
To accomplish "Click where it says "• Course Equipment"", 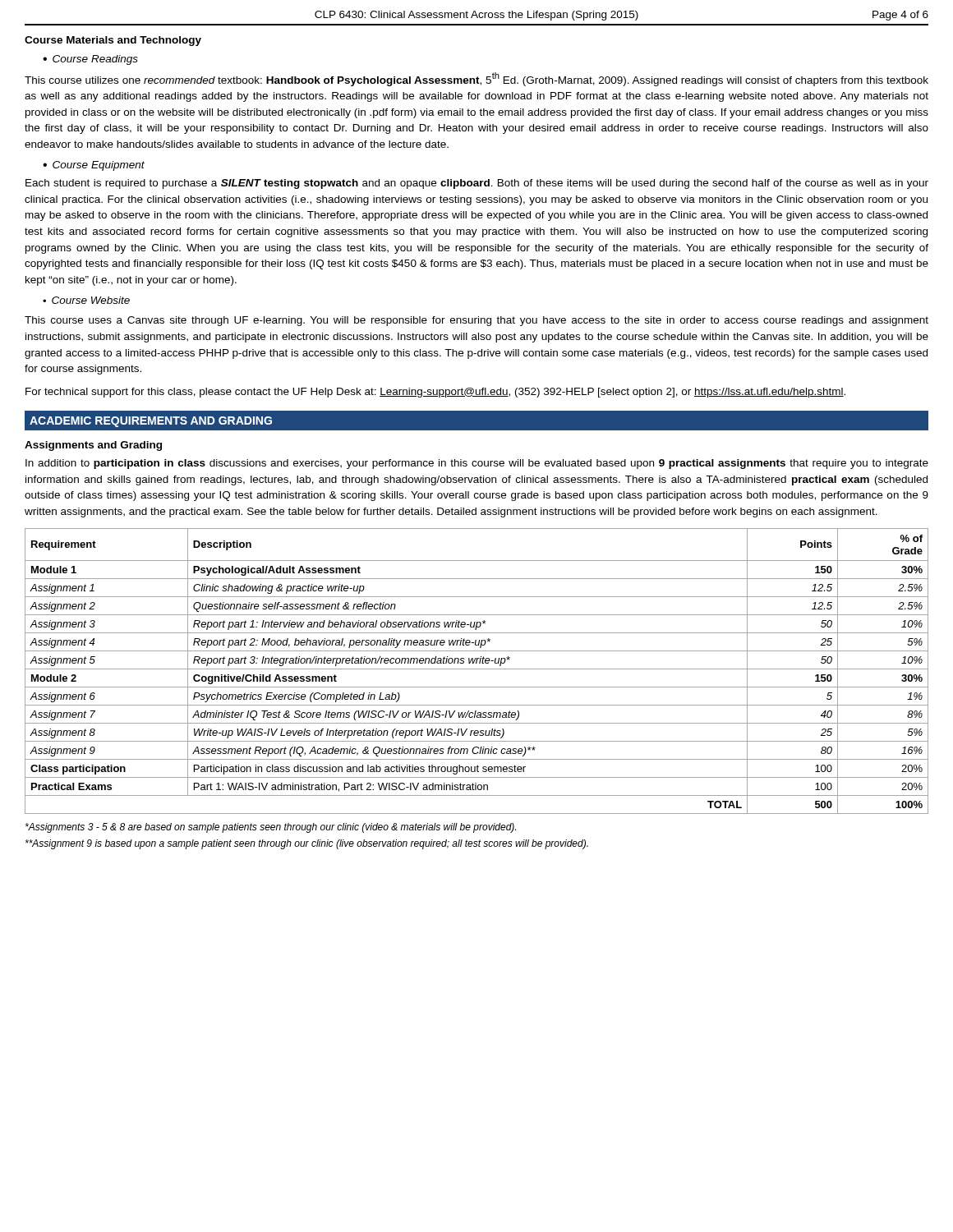I will point(93,165).
